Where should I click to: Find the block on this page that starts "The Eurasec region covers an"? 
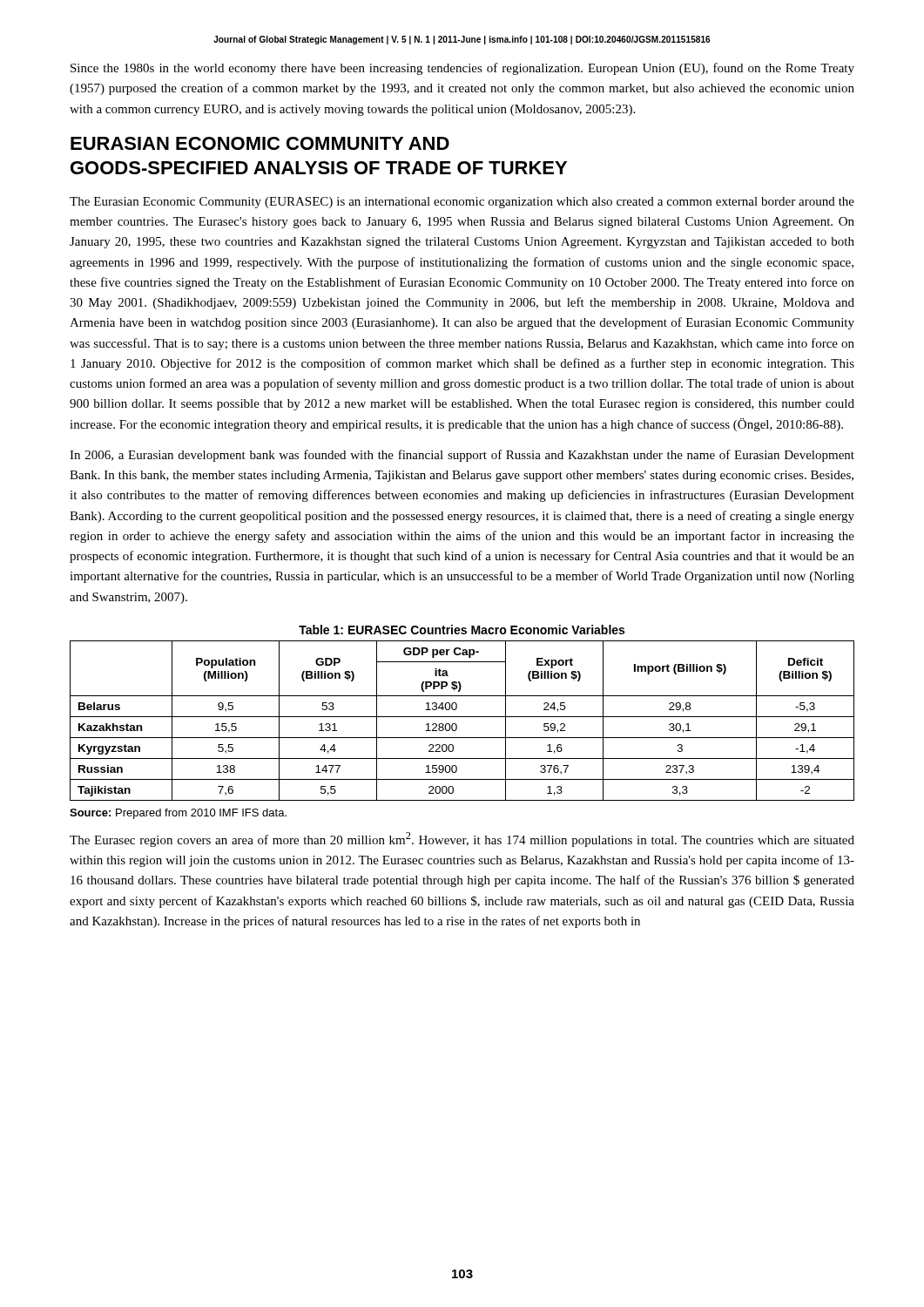click(x=462, y=879)
